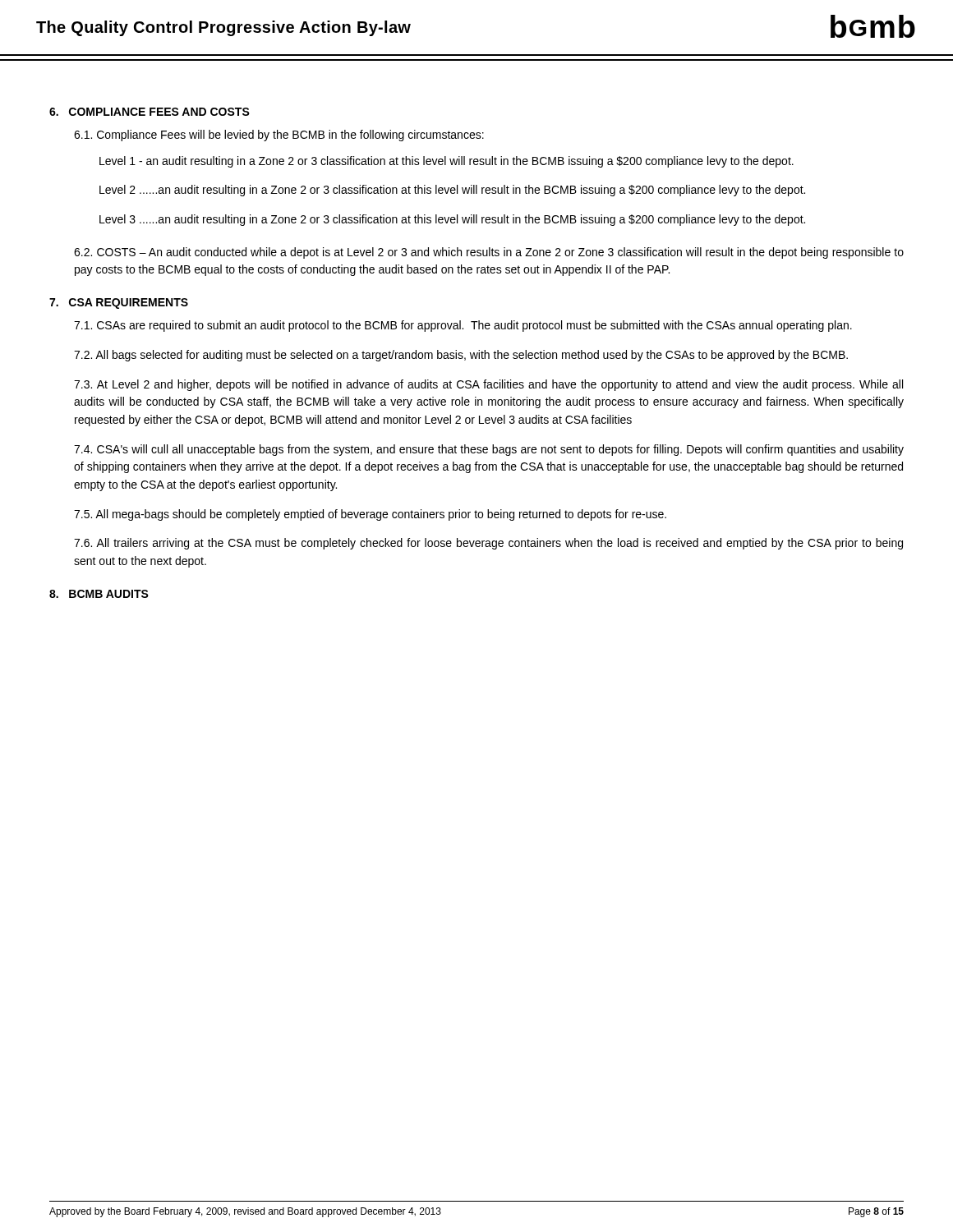
Task: Select the text block with the text "1. Compliance Fees will"
Action: 279,135
